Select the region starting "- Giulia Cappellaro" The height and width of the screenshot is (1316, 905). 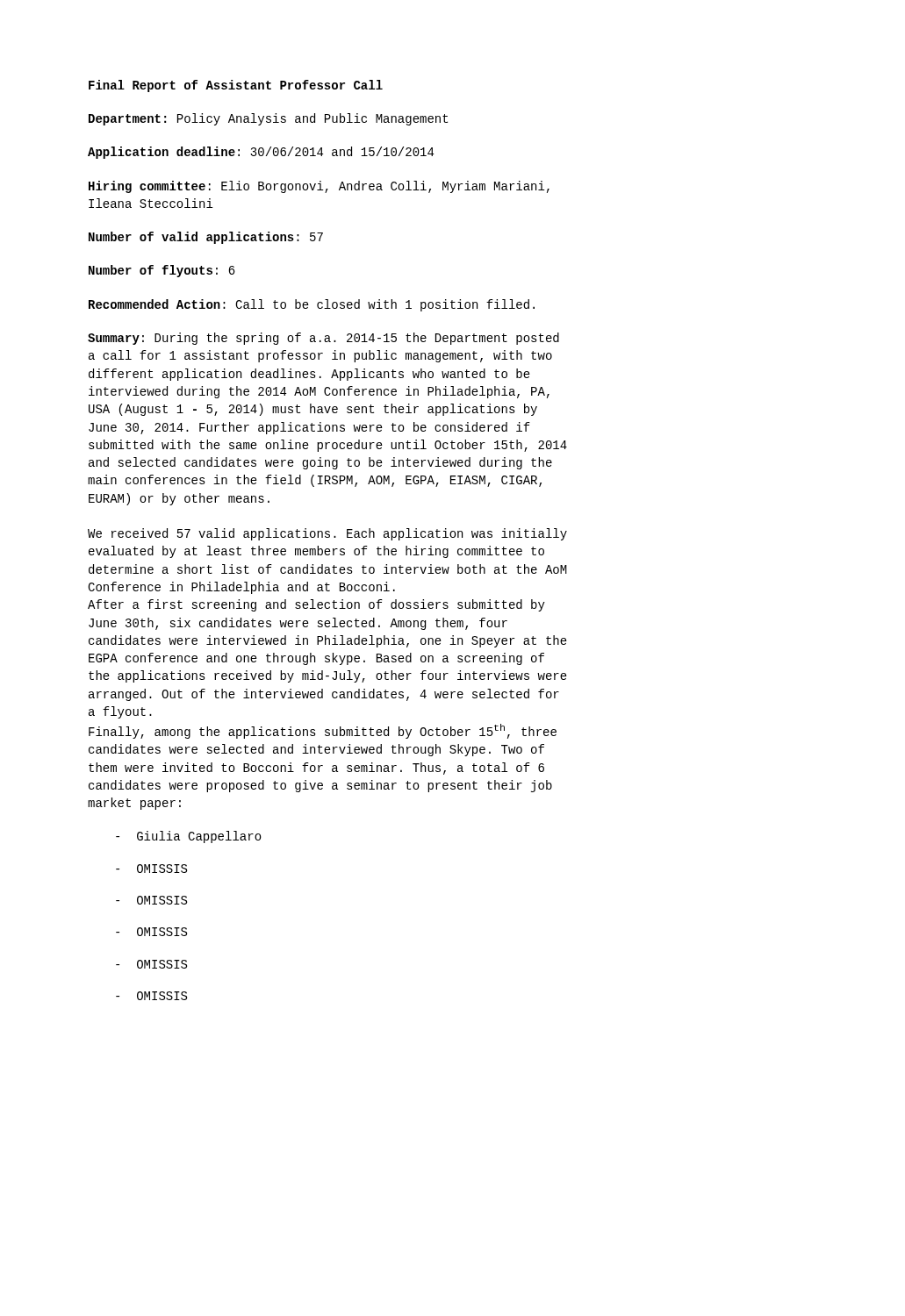point(189,837)
